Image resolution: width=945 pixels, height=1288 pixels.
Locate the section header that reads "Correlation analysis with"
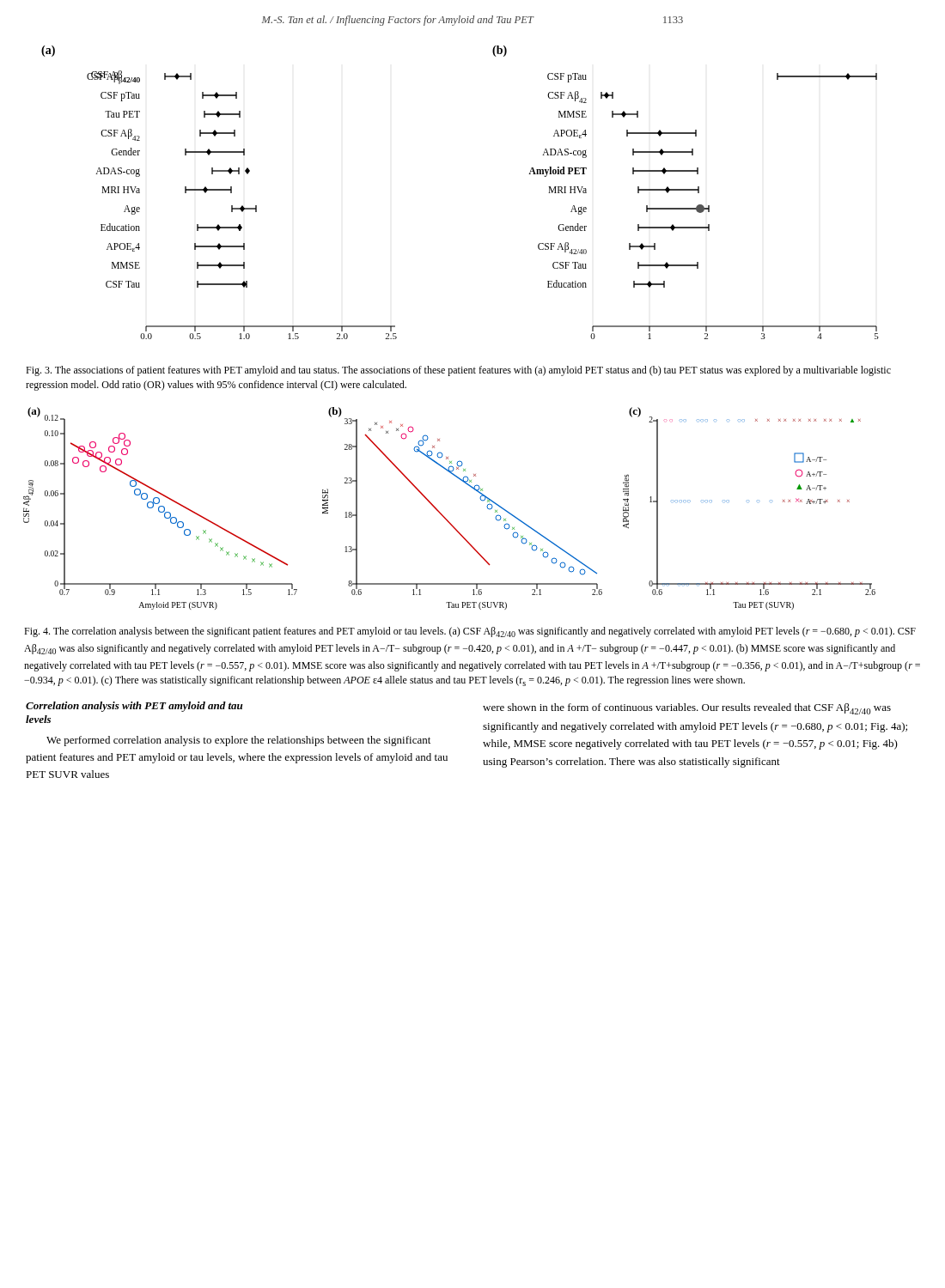pyautogui.click(x=134, y=712)
